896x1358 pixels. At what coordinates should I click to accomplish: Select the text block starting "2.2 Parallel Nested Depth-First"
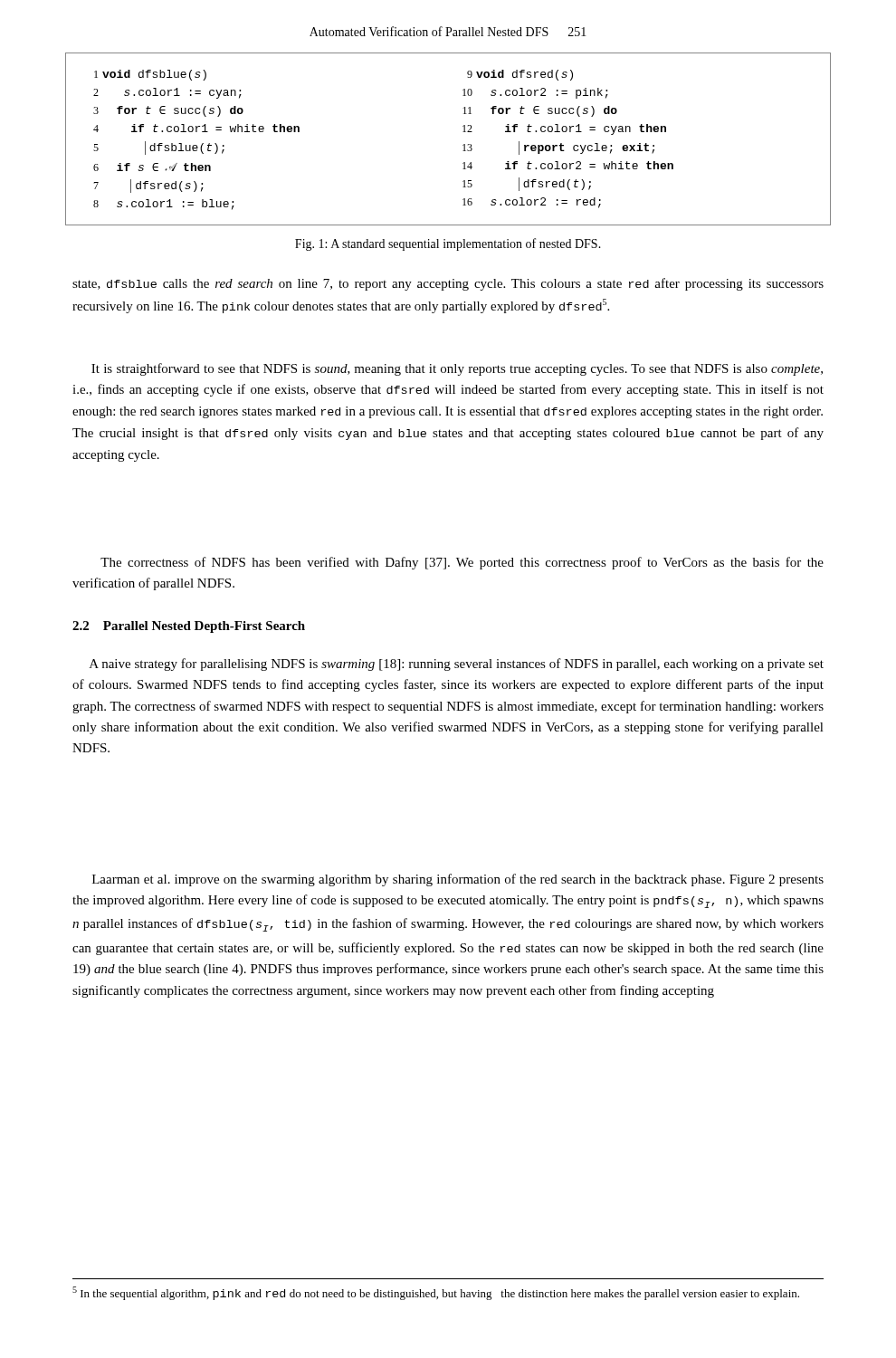point(189,626)
